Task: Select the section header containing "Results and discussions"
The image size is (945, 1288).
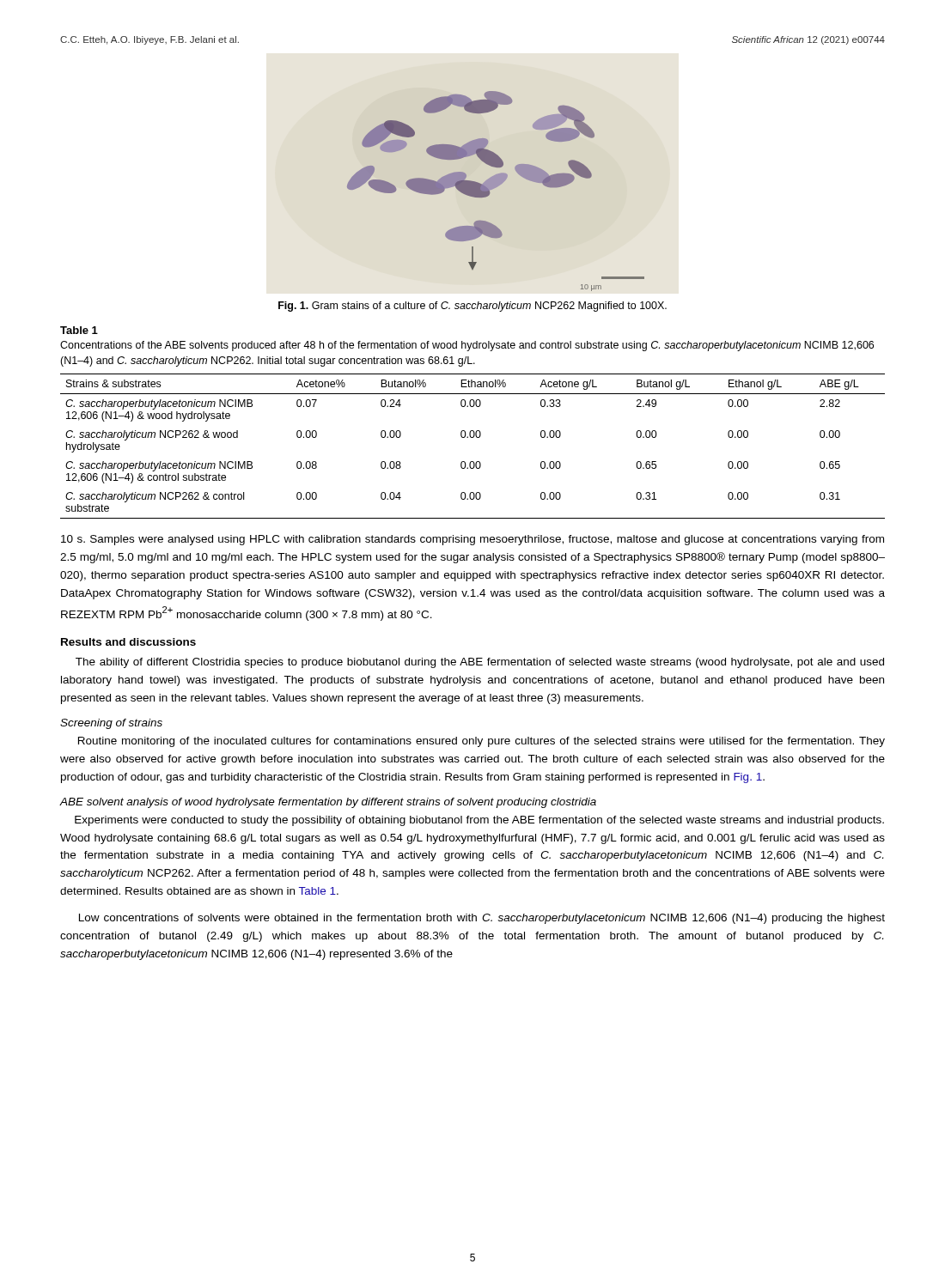Action: tap(128, 642)
